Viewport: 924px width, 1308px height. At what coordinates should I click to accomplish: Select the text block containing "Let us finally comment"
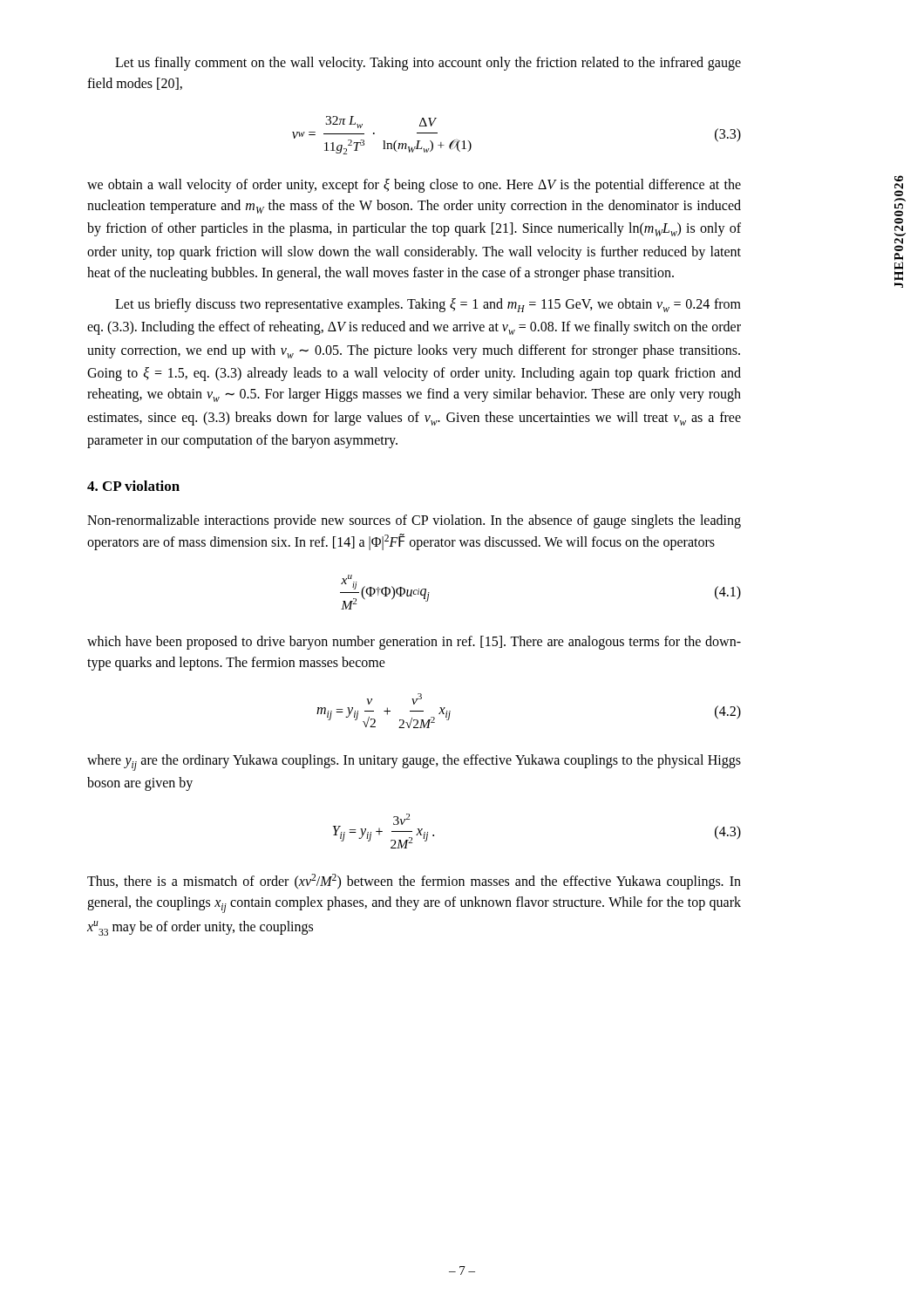click(414, 73)
